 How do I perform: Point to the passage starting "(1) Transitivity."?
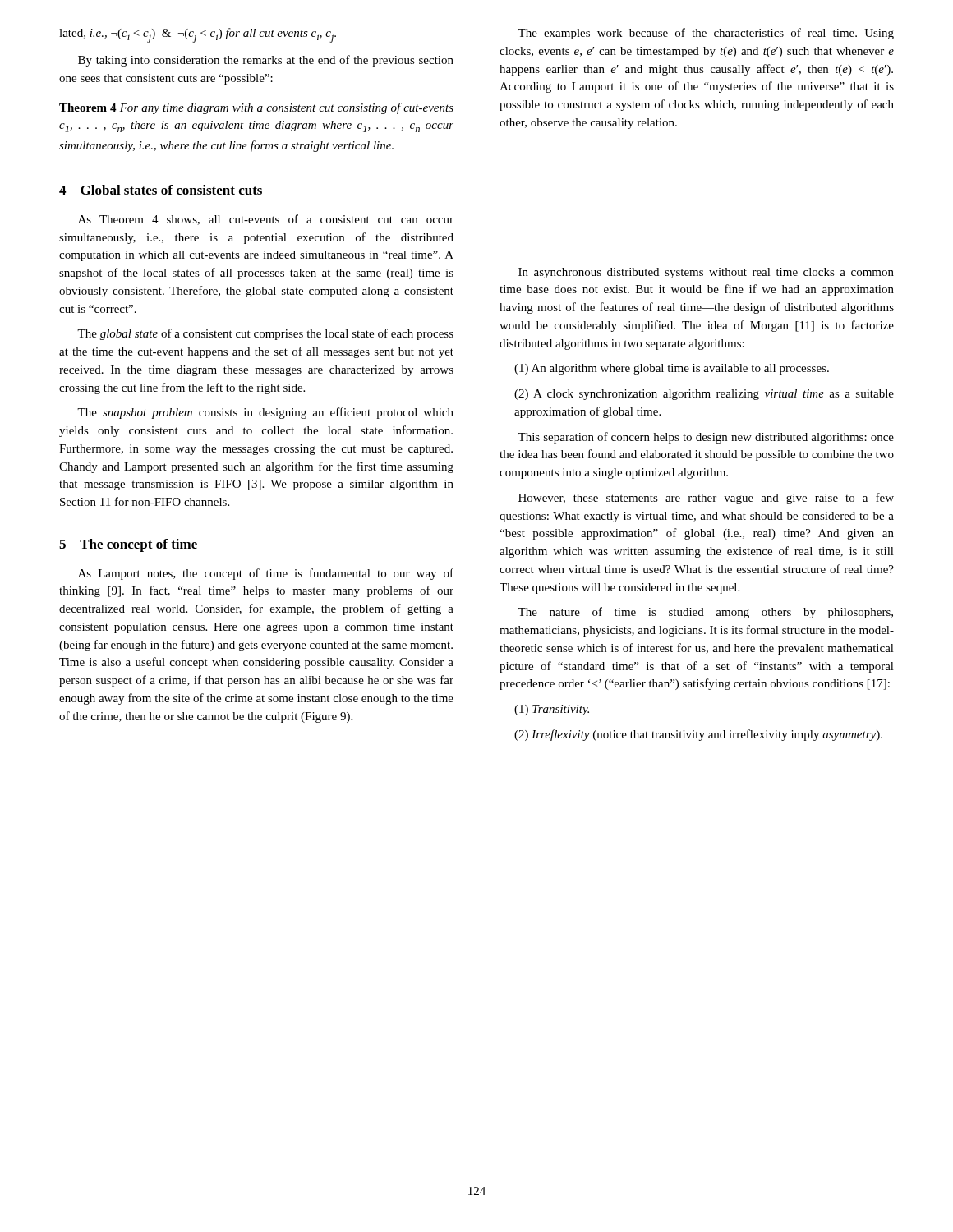(552, 710)
